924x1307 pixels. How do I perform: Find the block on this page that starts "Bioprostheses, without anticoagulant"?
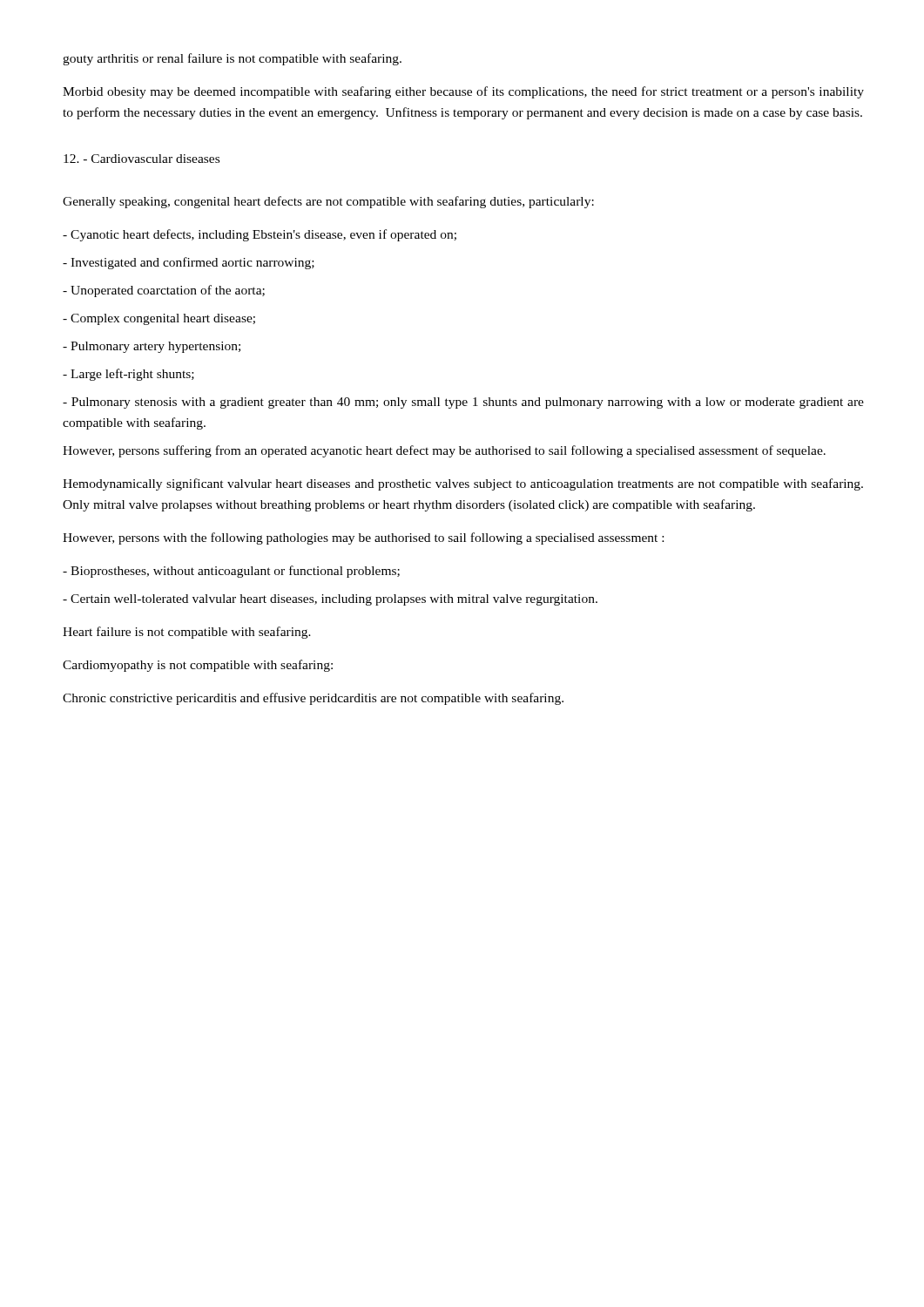232,571
